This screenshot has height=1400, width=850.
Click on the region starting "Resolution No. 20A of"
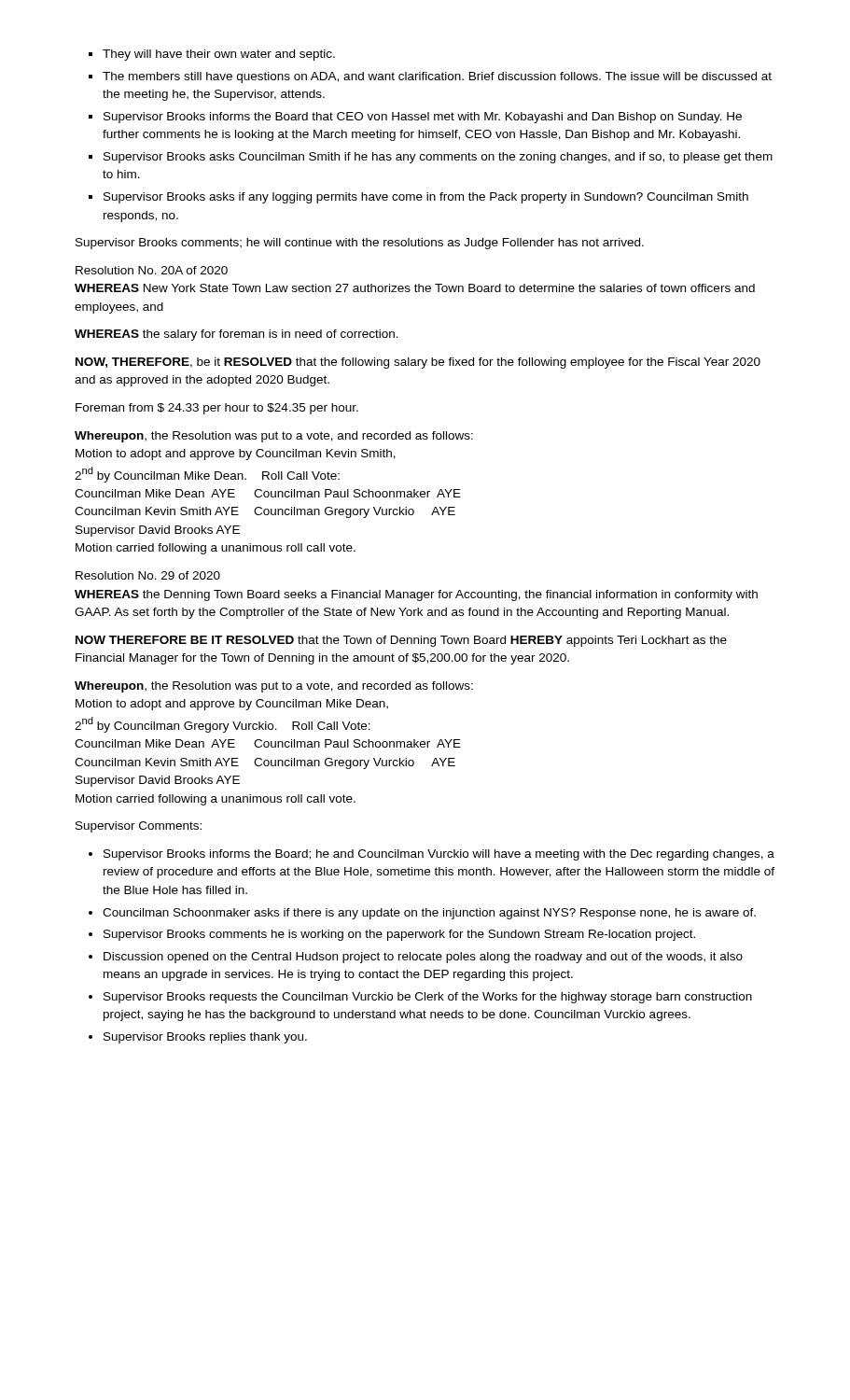[415, 288]
